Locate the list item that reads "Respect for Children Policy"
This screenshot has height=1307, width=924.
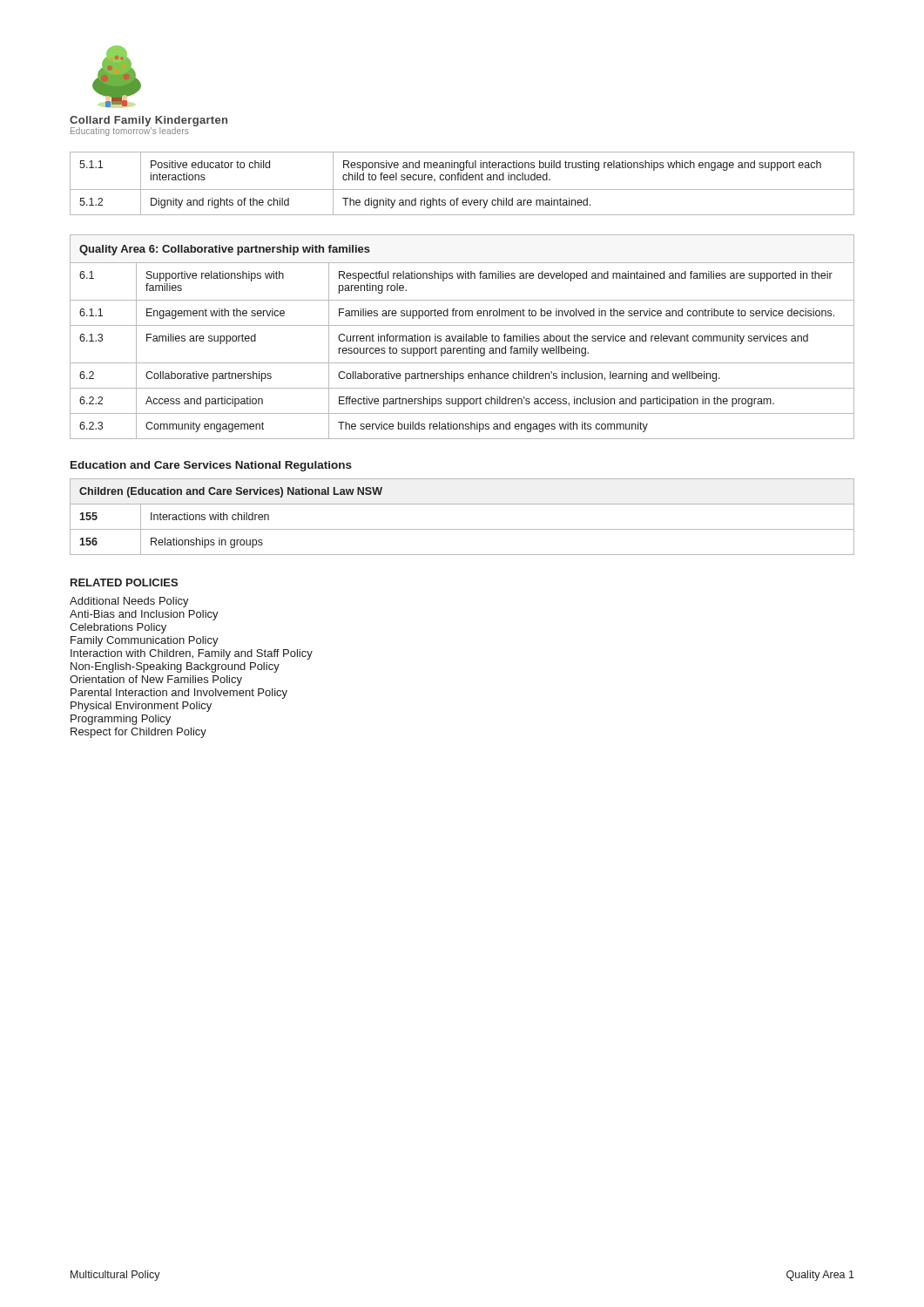tap(138, 732)
